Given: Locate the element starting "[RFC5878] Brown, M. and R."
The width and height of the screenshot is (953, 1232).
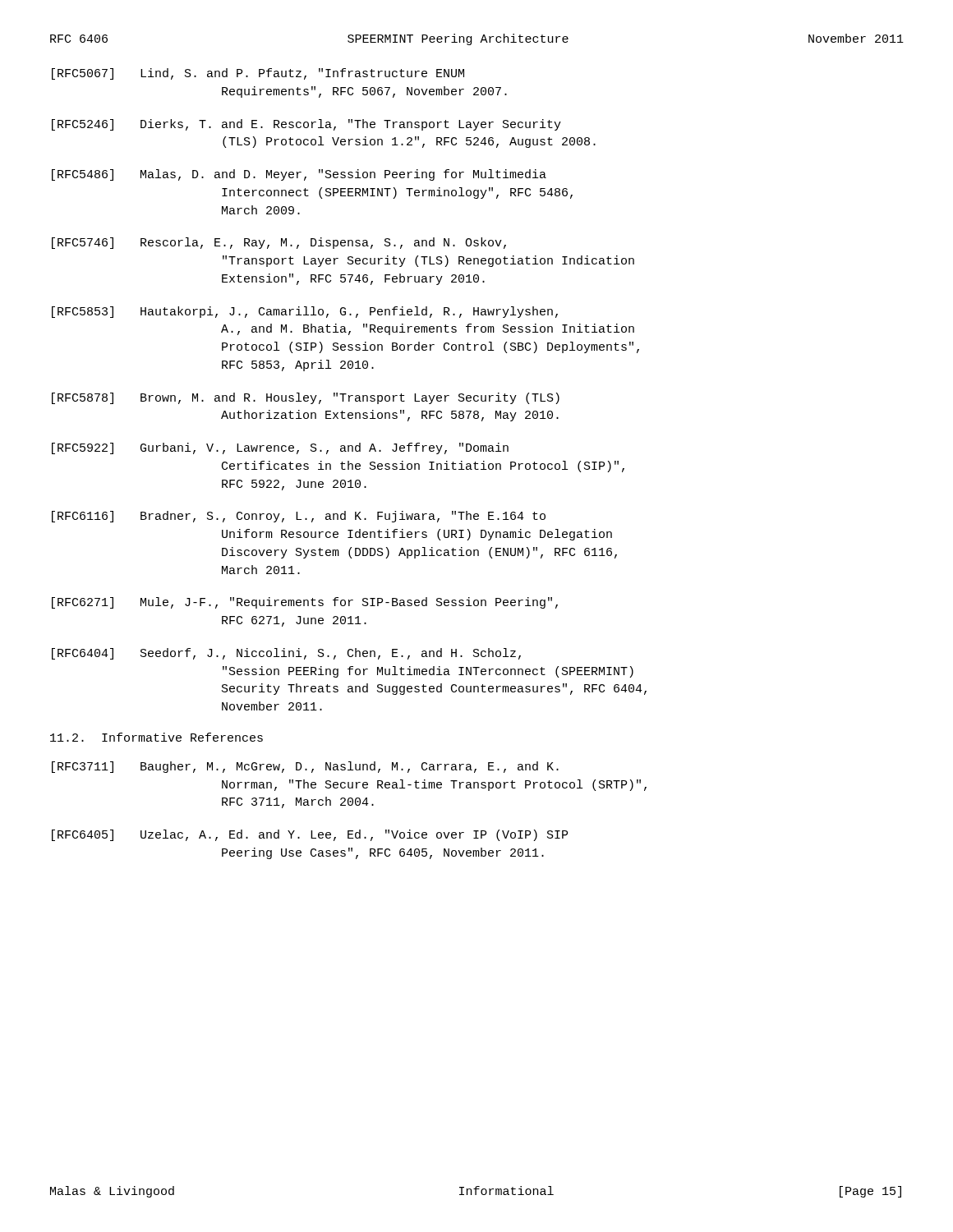Looking at the screenshot, I should click(x=476, y=408).
